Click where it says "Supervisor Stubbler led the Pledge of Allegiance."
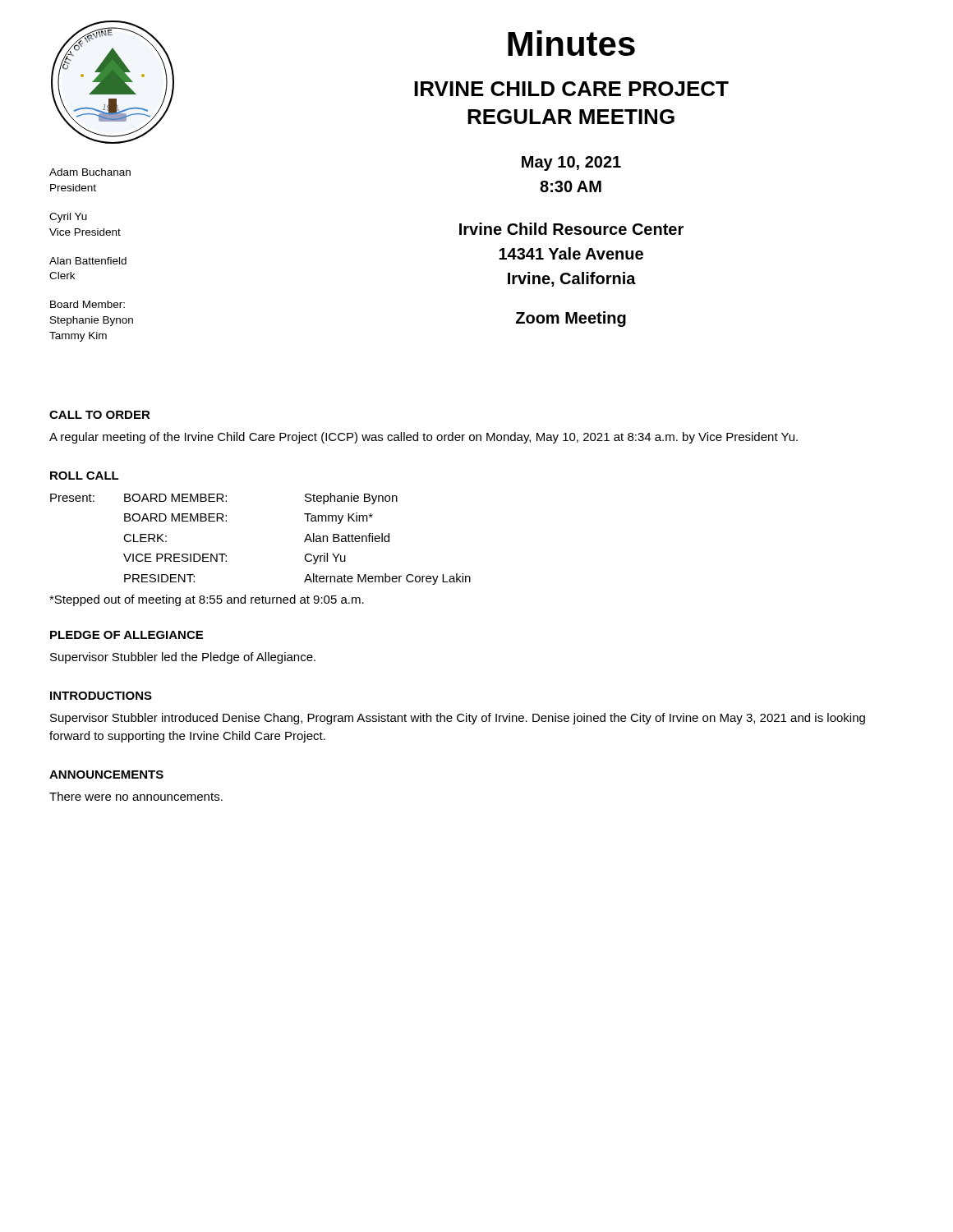The width and height of the screenshot is (953, 1232). click(x=183, y=657)
